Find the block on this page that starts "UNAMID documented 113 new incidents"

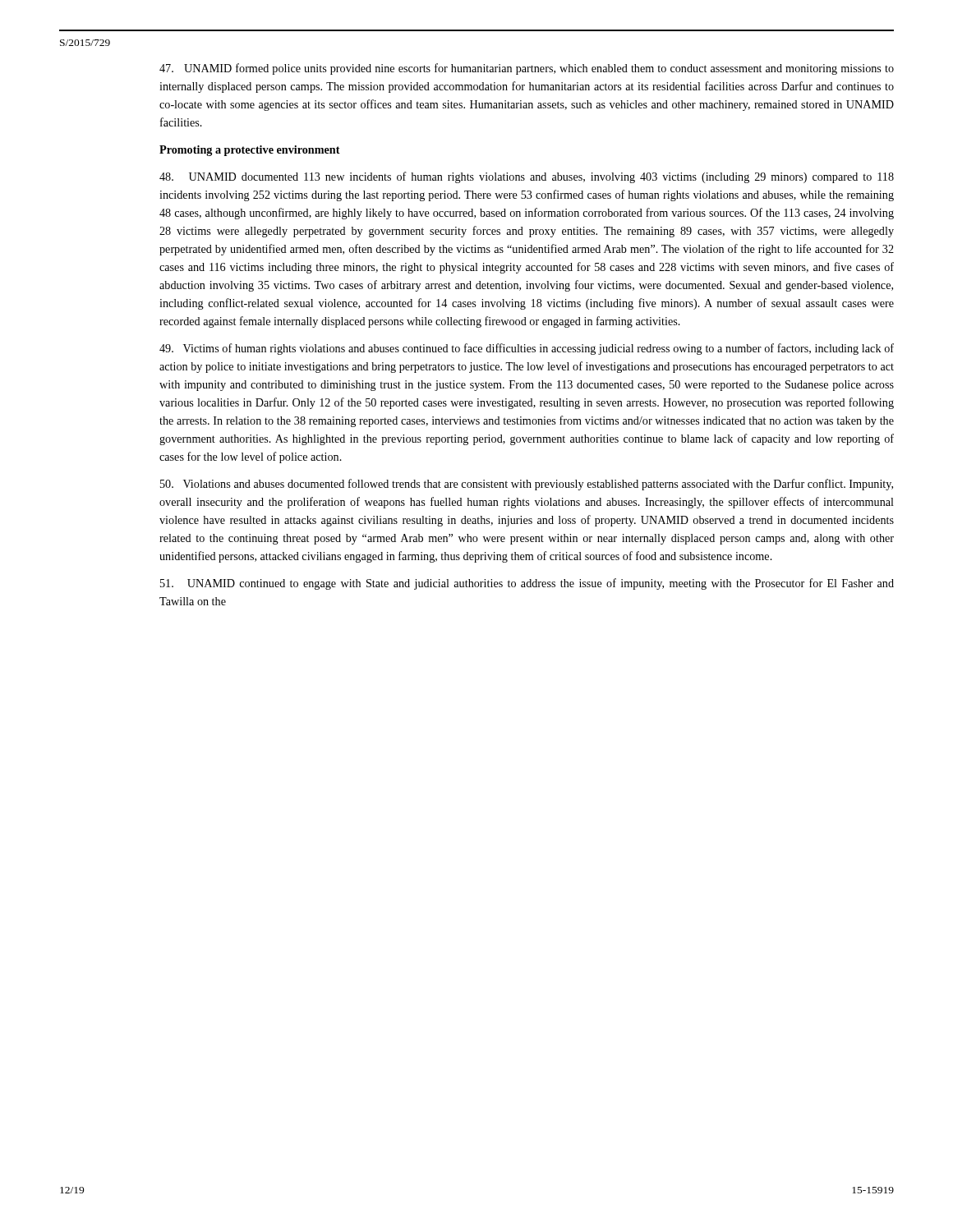click(527, 249)
